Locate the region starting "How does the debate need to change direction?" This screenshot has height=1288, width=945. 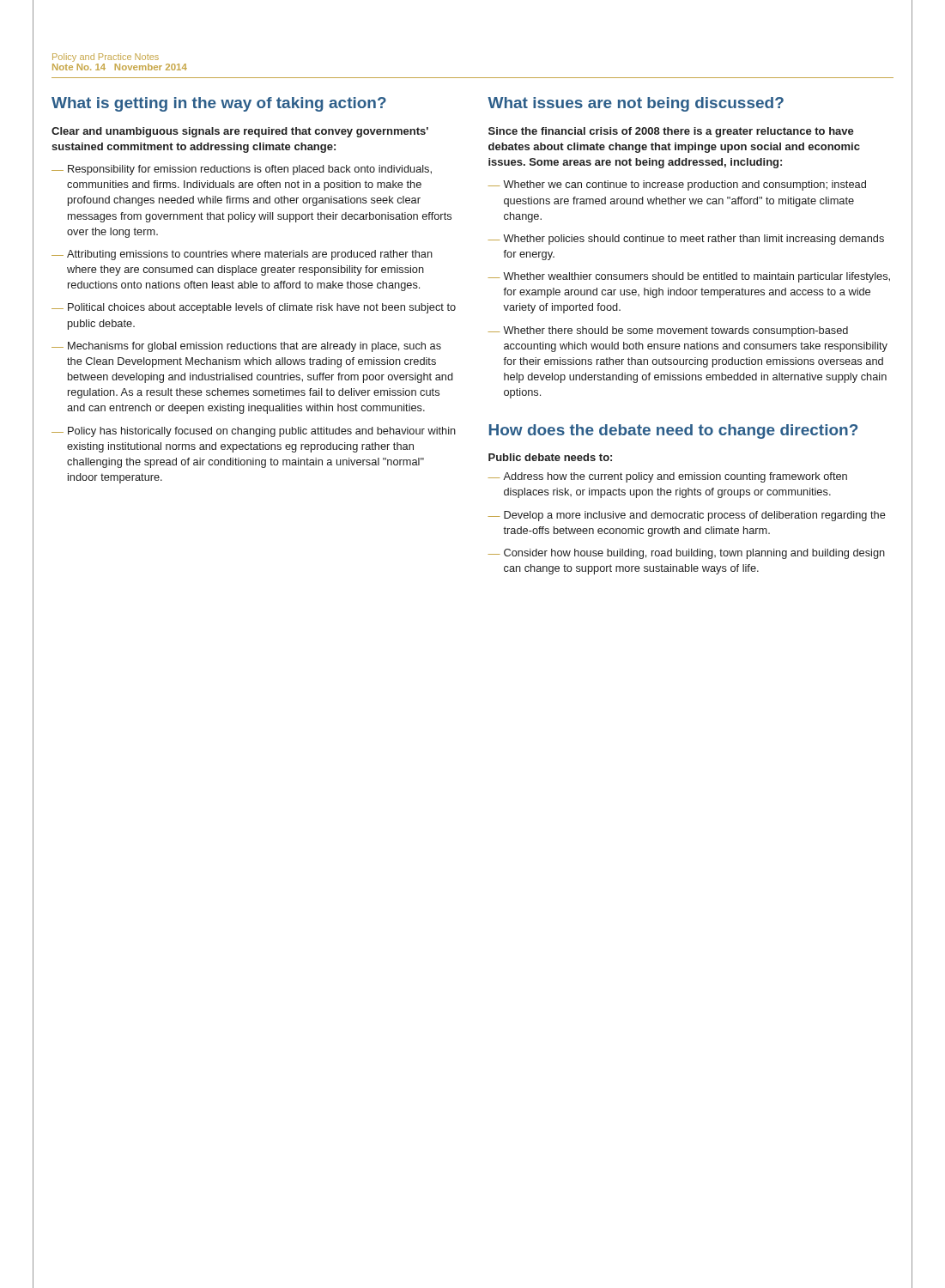point(691,431)
